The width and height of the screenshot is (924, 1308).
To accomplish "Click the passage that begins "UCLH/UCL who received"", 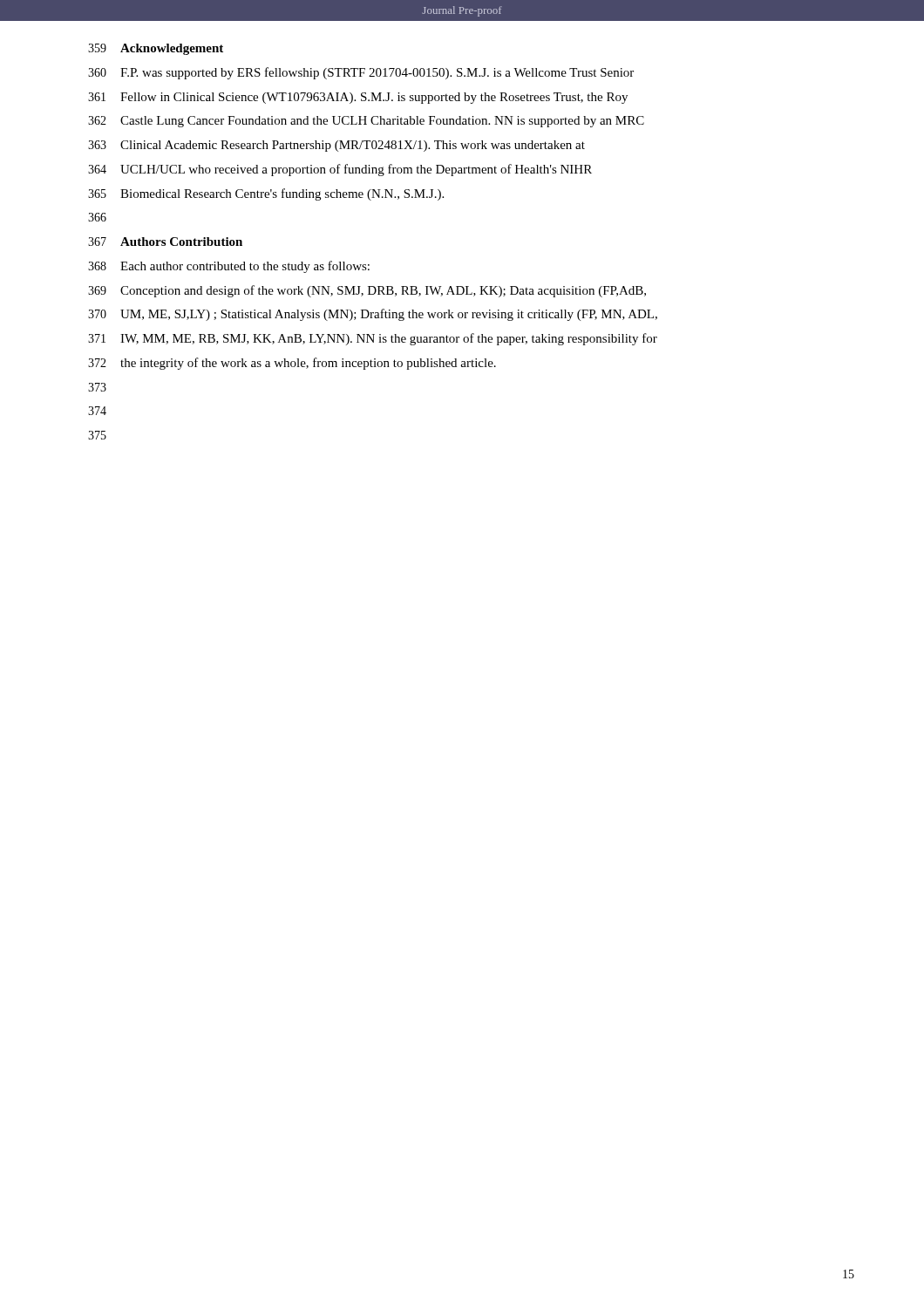I will click(356, 169).
